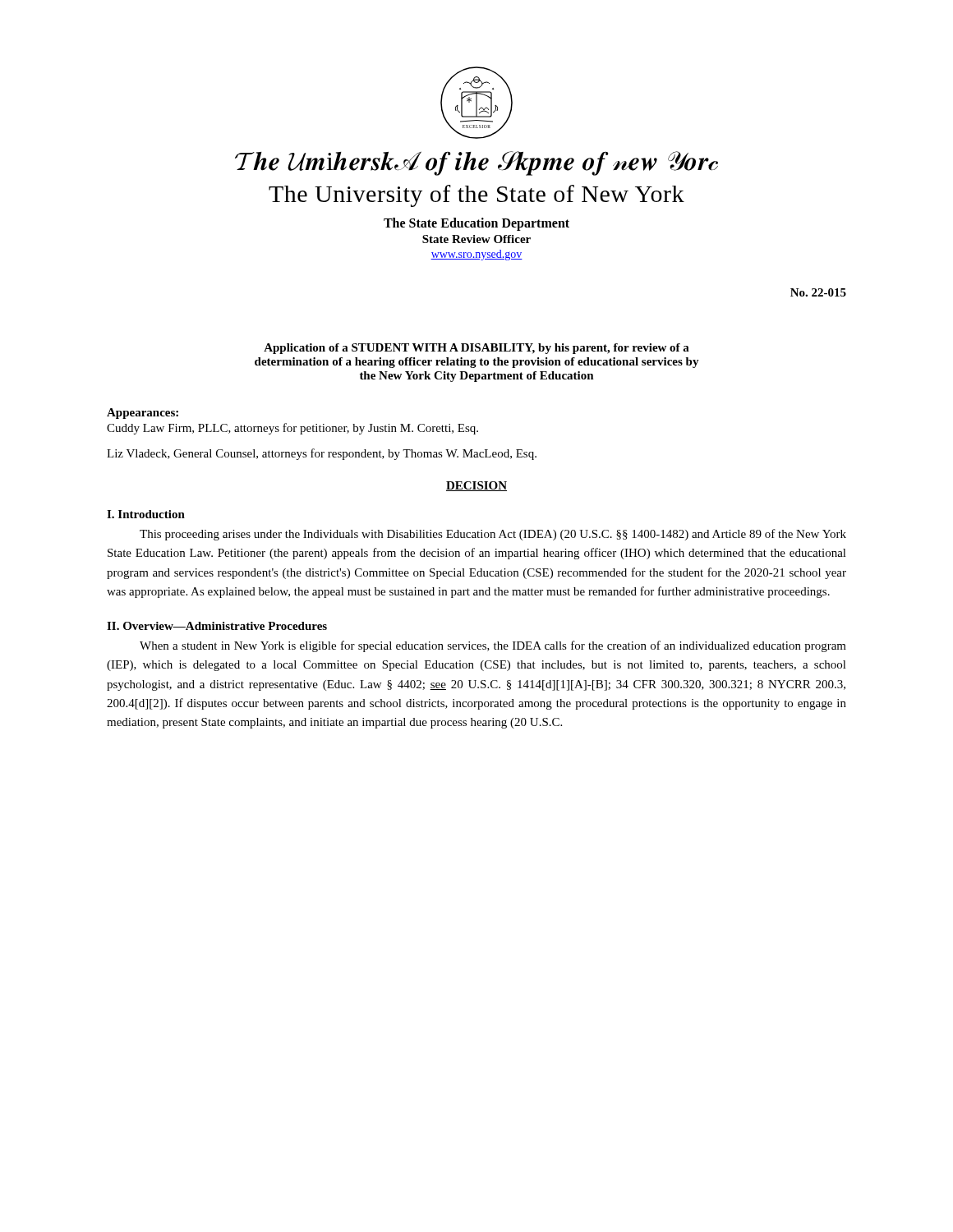Screen dimensions: 1232x953
Task: Click on the text that says "No. 22-015"
Action: click(818, 292)
